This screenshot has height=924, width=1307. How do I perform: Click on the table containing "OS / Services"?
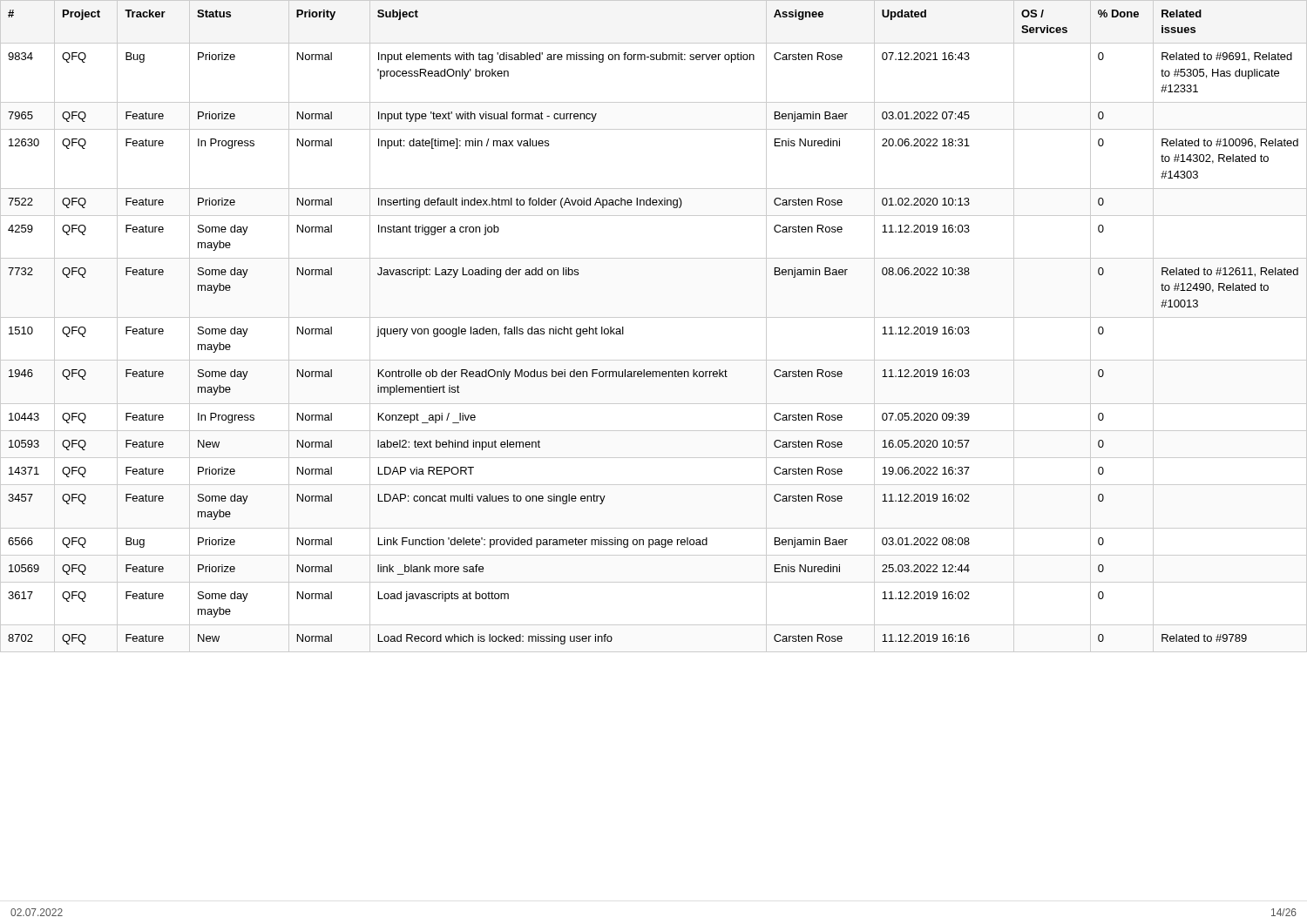(x=654, y=326)
